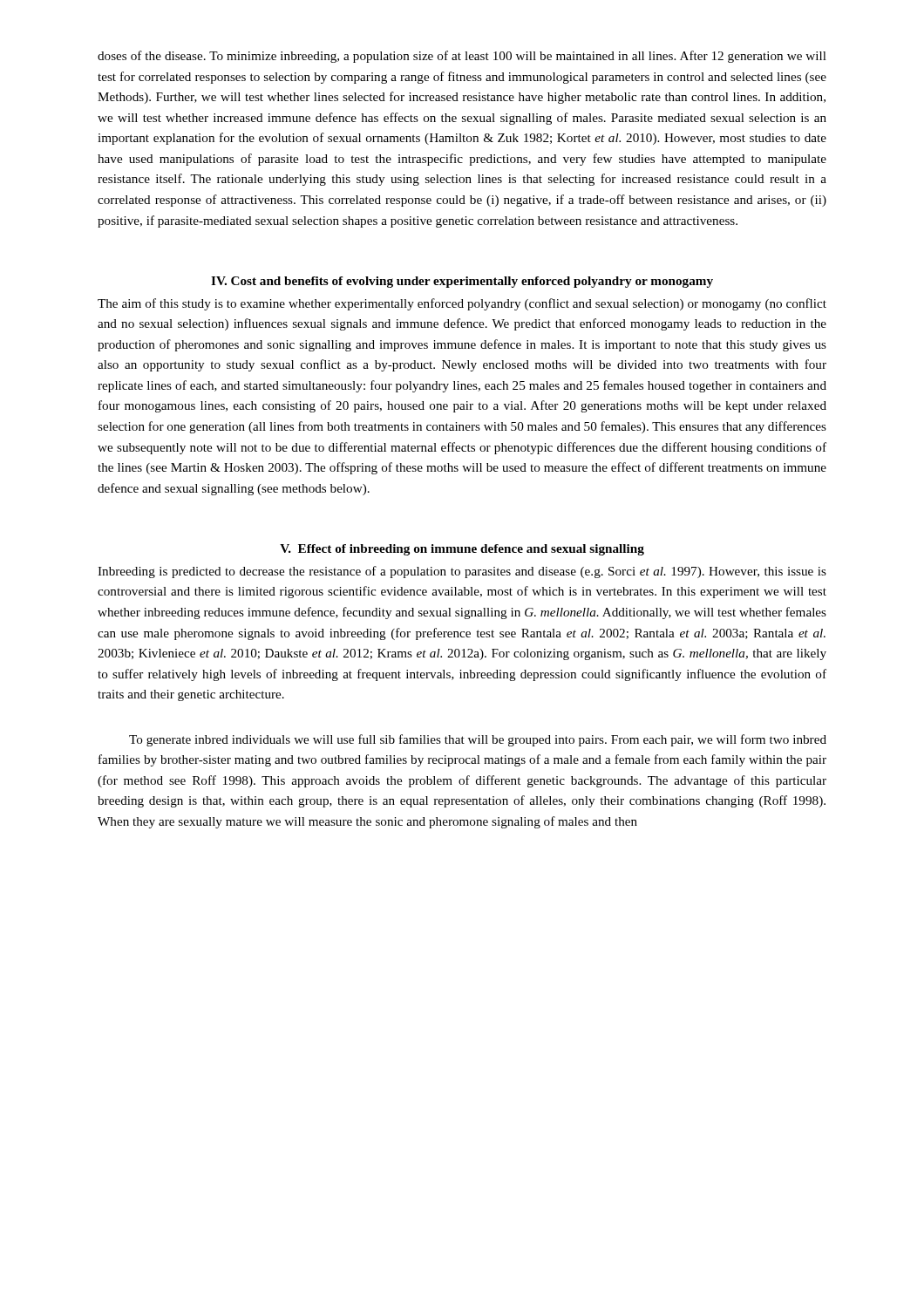The height and width of the screenshot is (1308, 924).
Task: Locate the text block containing "Inbreeding is predicted to decrease"
Action: click(x=462, y=632)
